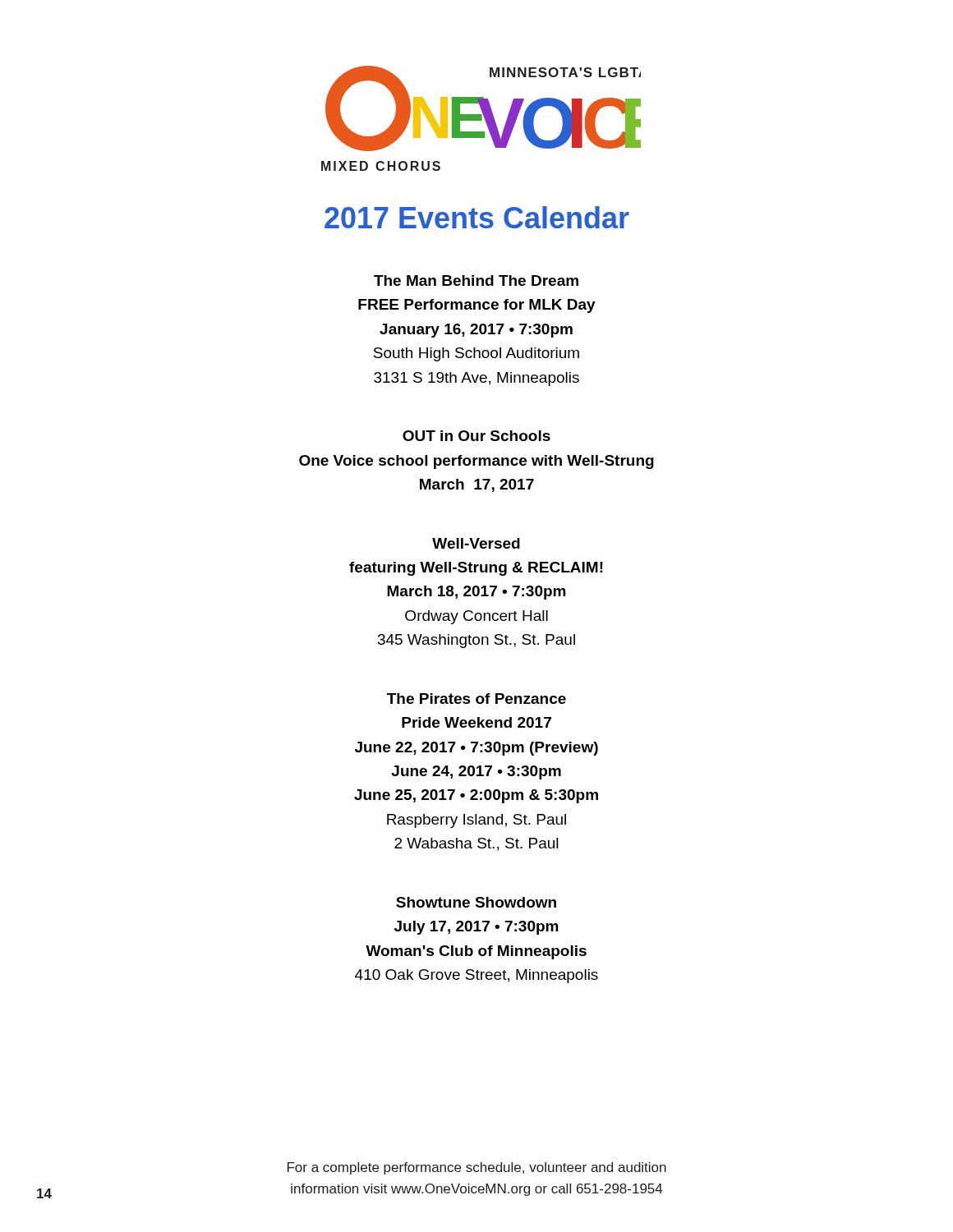Viewport: 953px width, 1232px height.
Task: Click on the text block that says "Well-Versed featuring Well-Strung & RECLAIM! March 18,"
Action: (476, 591)
